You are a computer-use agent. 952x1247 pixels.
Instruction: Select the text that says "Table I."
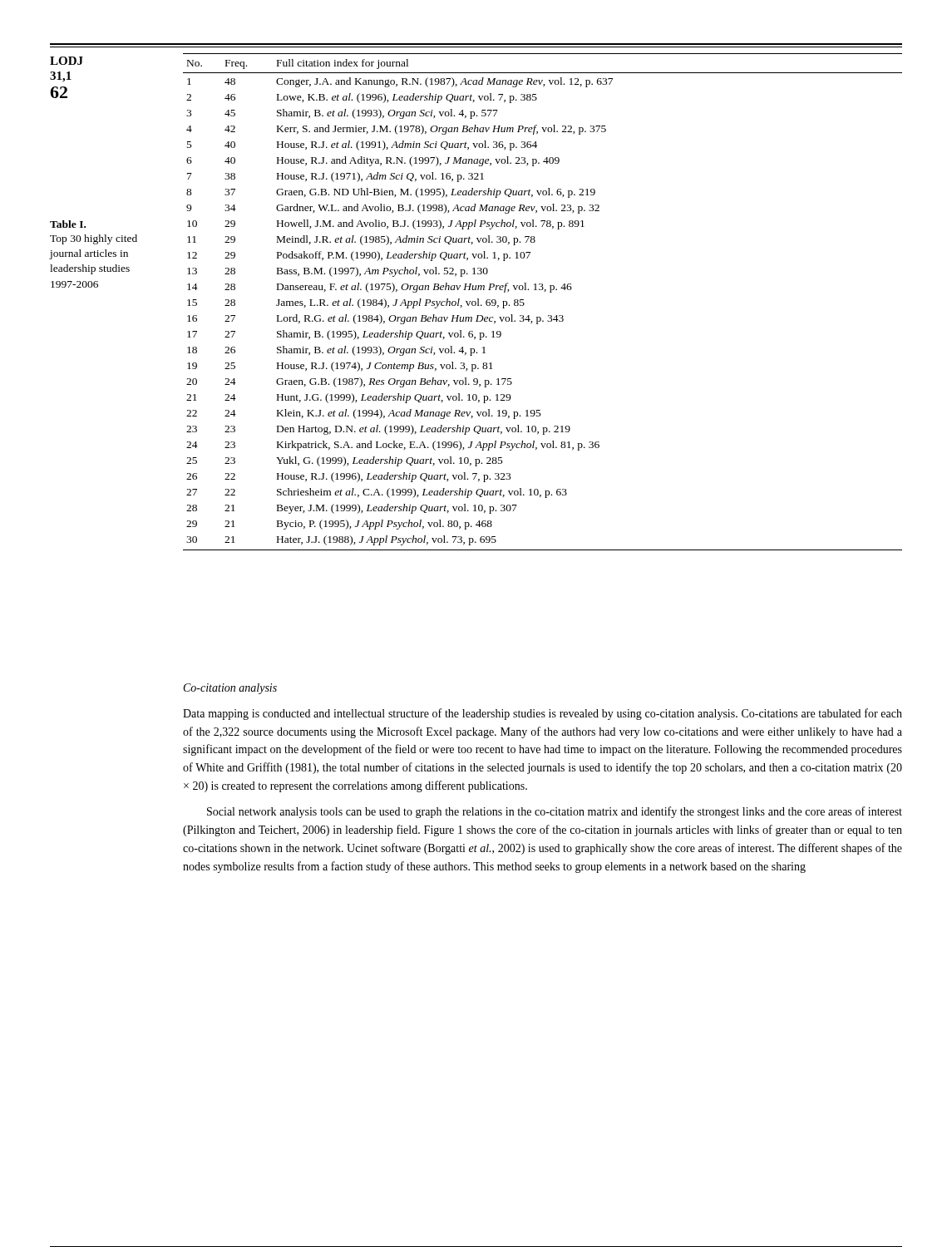[68, 224]
